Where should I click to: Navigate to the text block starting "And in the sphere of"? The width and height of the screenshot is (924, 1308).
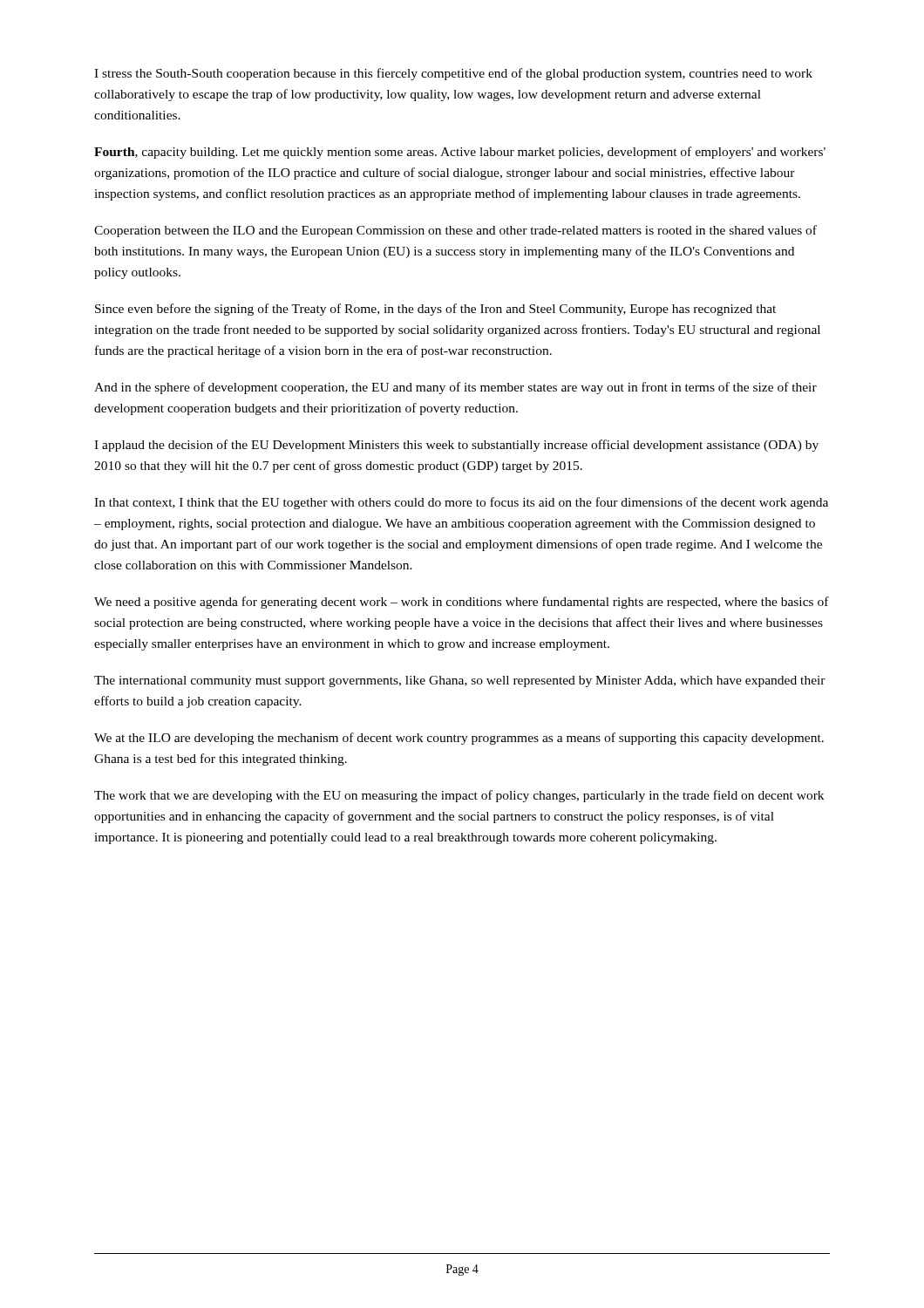coord(455,397)
